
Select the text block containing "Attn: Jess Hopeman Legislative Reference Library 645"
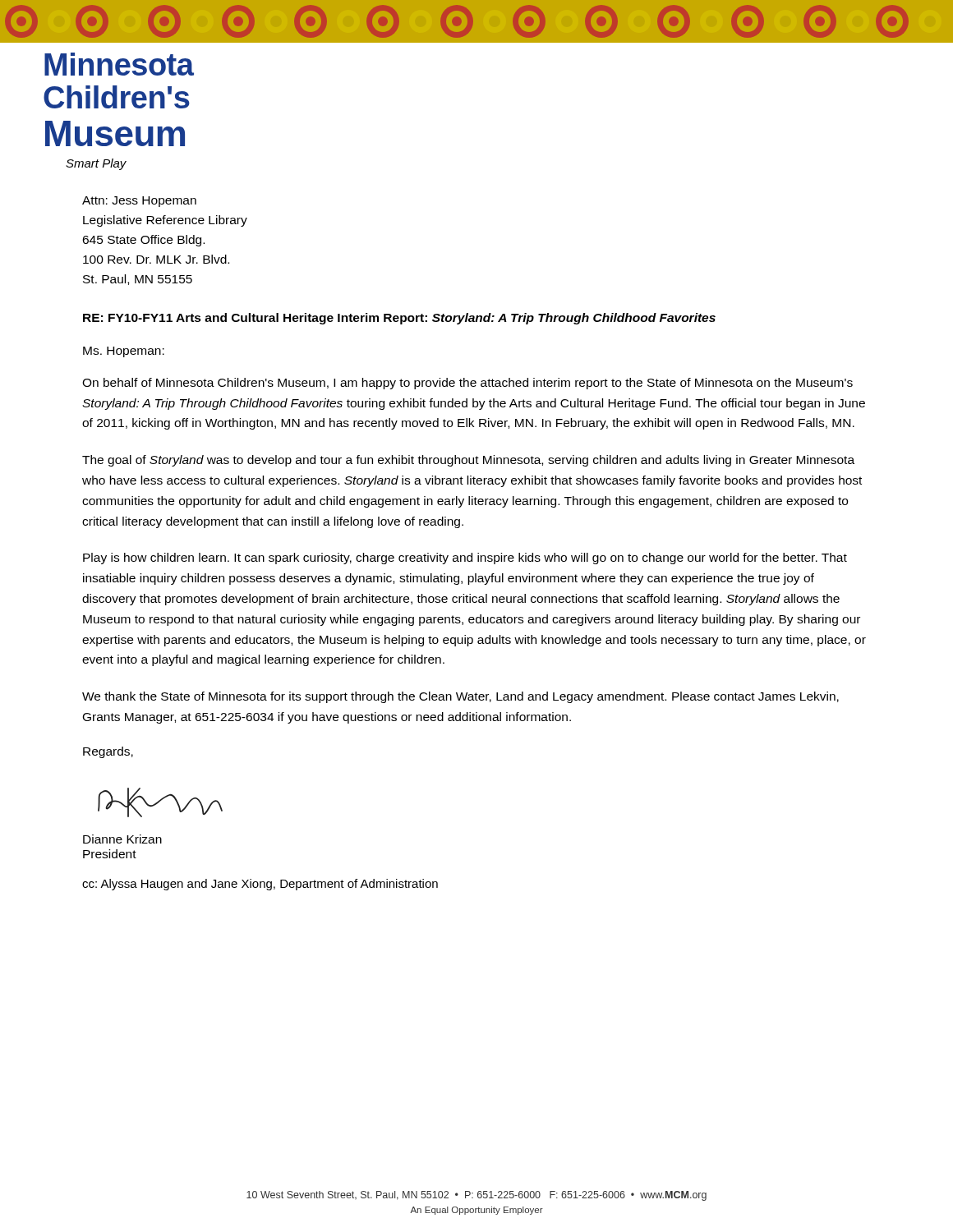point(165,239)
